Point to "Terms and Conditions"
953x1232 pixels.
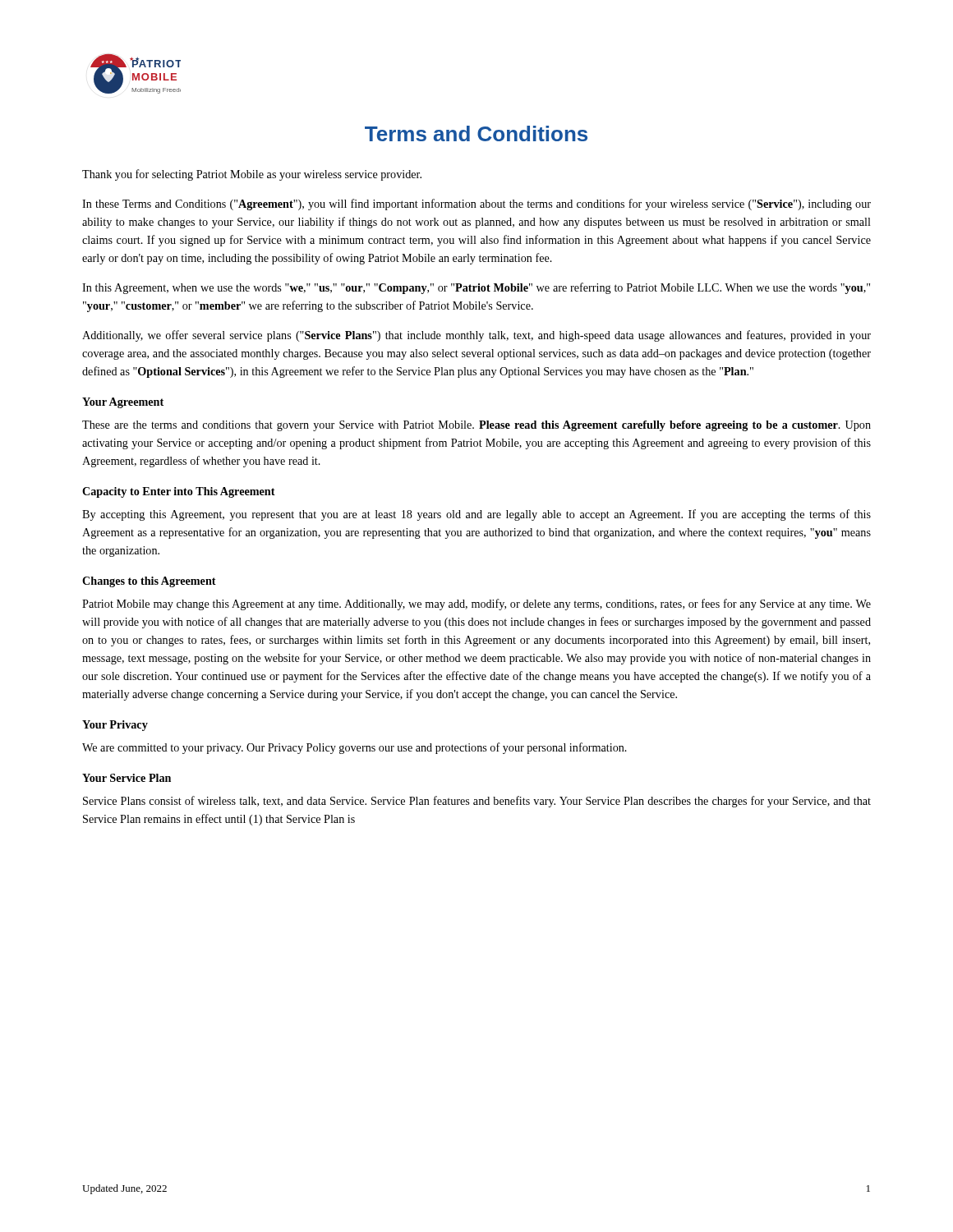[x=476, y=134]
